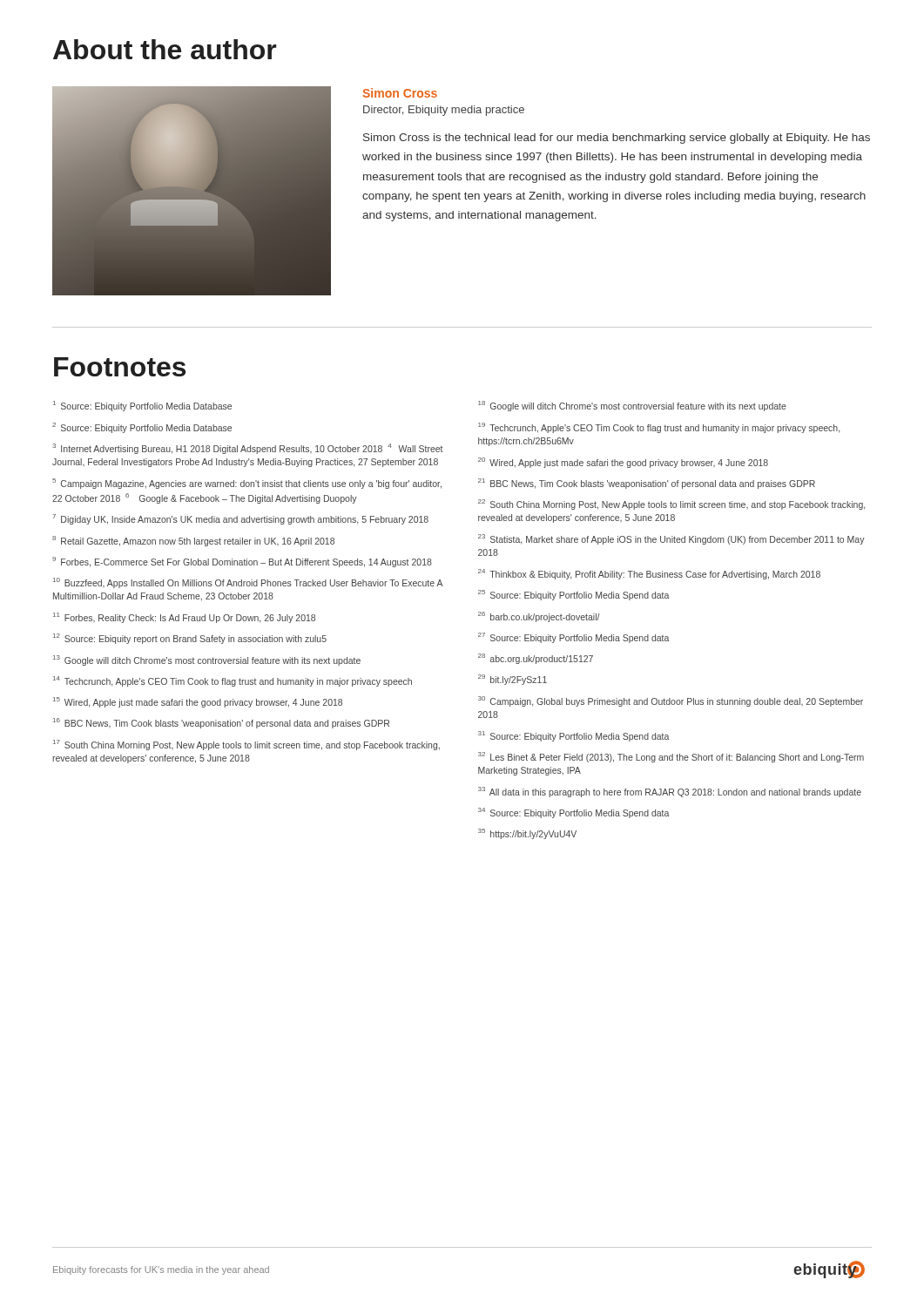
Task: Where is the passage that starts "14 Techcrunch, Apple's CEO"?
Action: [232, 680]
